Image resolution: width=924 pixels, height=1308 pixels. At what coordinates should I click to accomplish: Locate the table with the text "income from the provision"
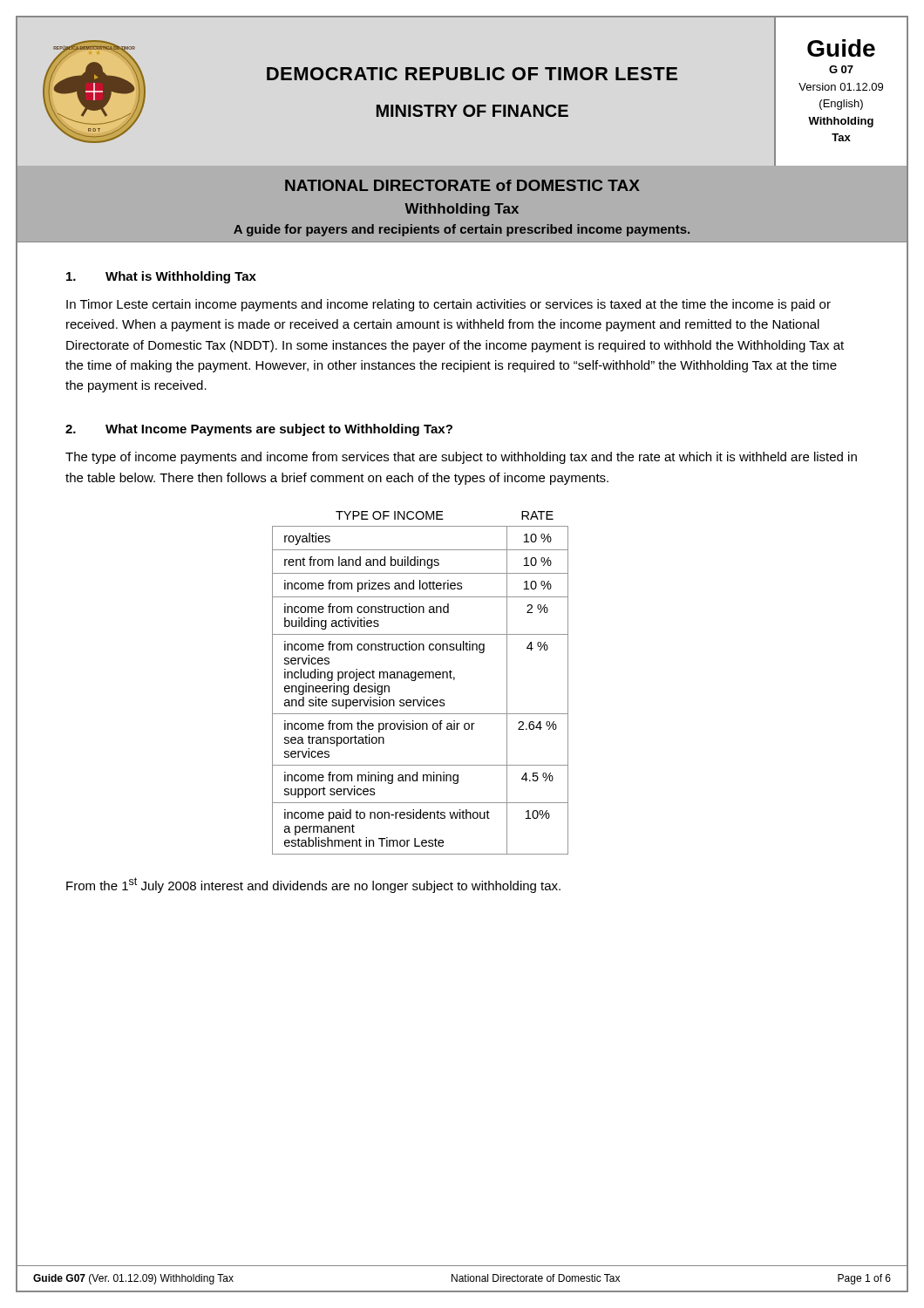coord(462,680)
